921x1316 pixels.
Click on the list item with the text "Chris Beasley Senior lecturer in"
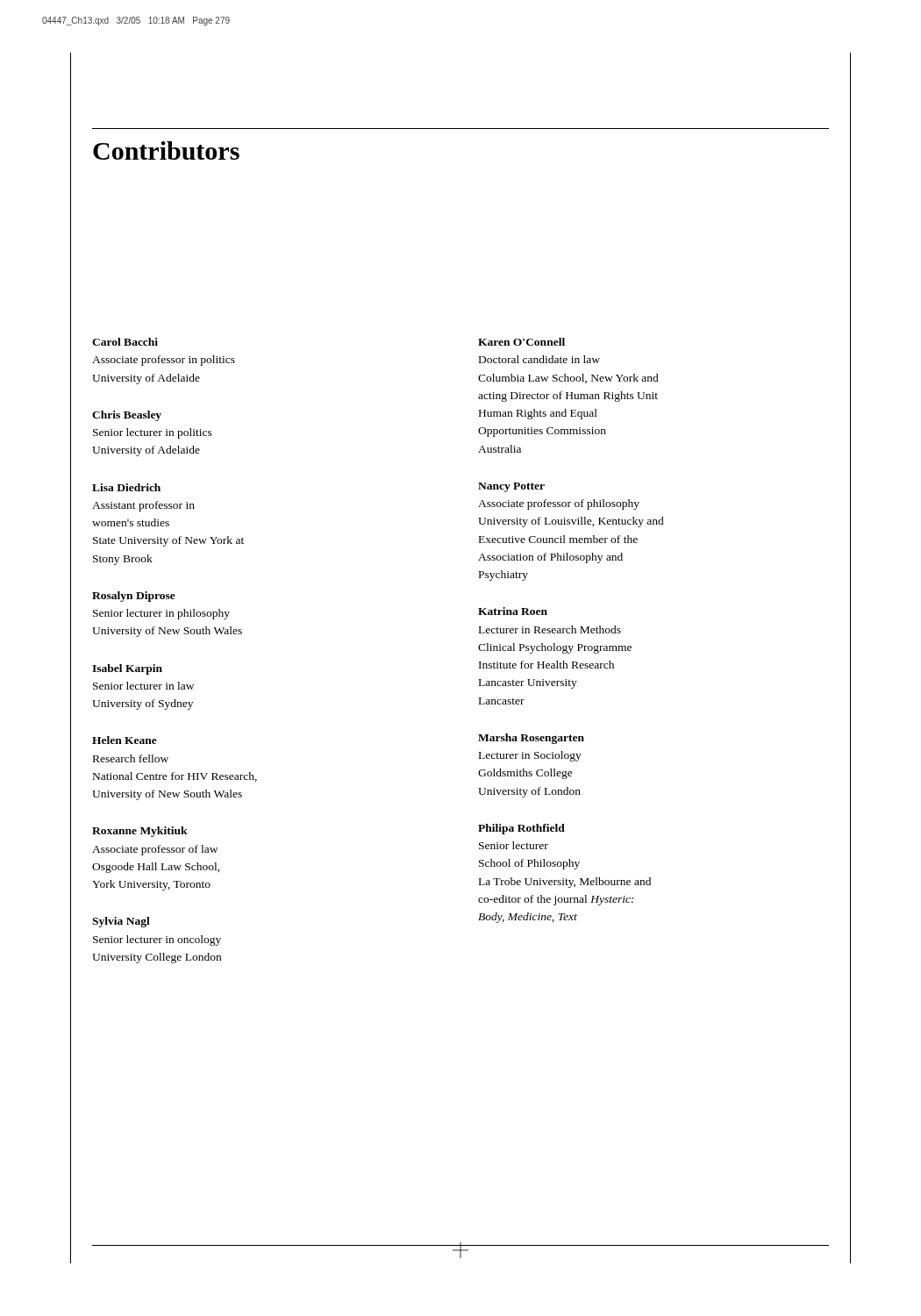click(127, 416)
